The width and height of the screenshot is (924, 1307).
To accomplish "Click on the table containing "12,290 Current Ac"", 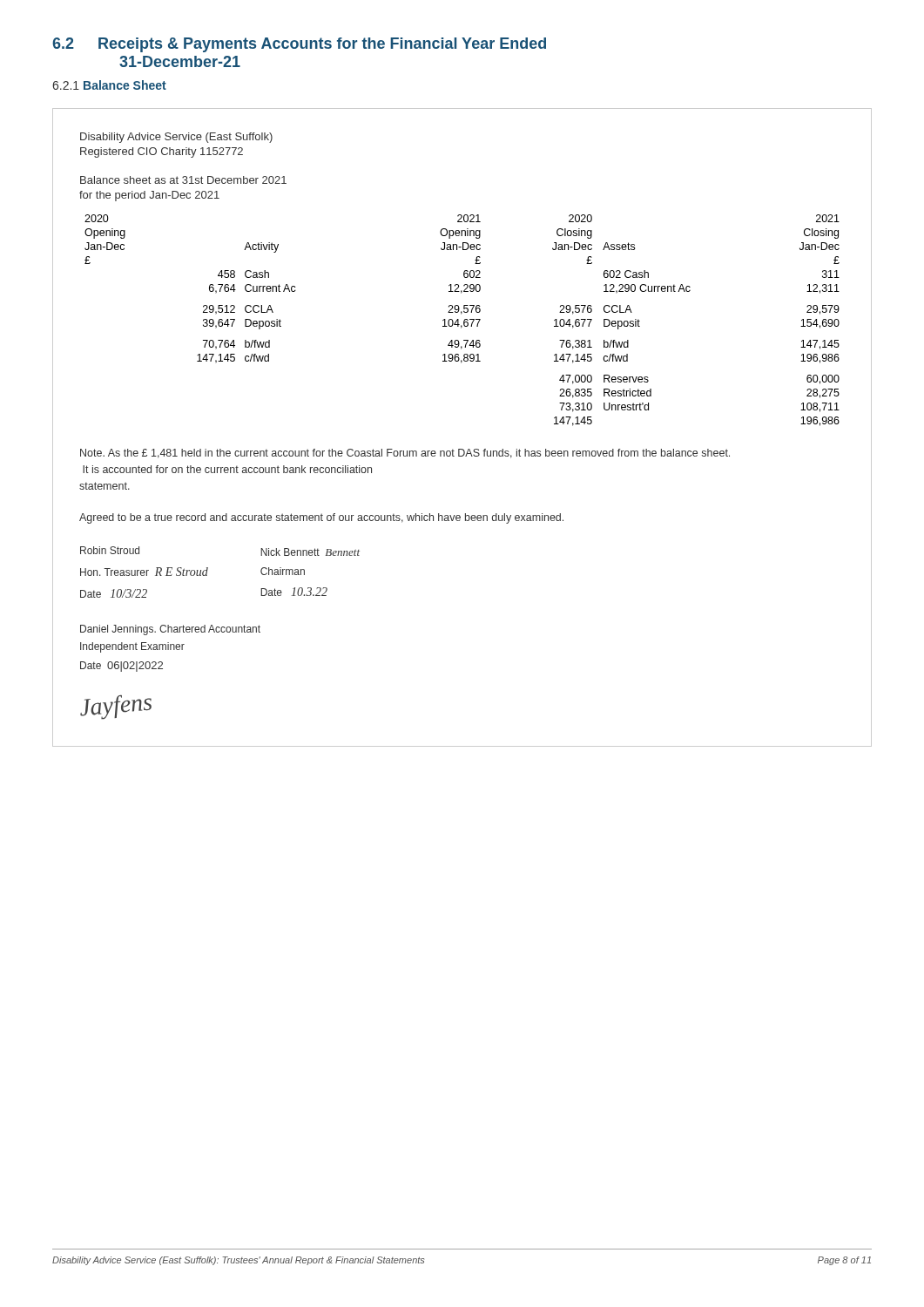I will 462,320.
